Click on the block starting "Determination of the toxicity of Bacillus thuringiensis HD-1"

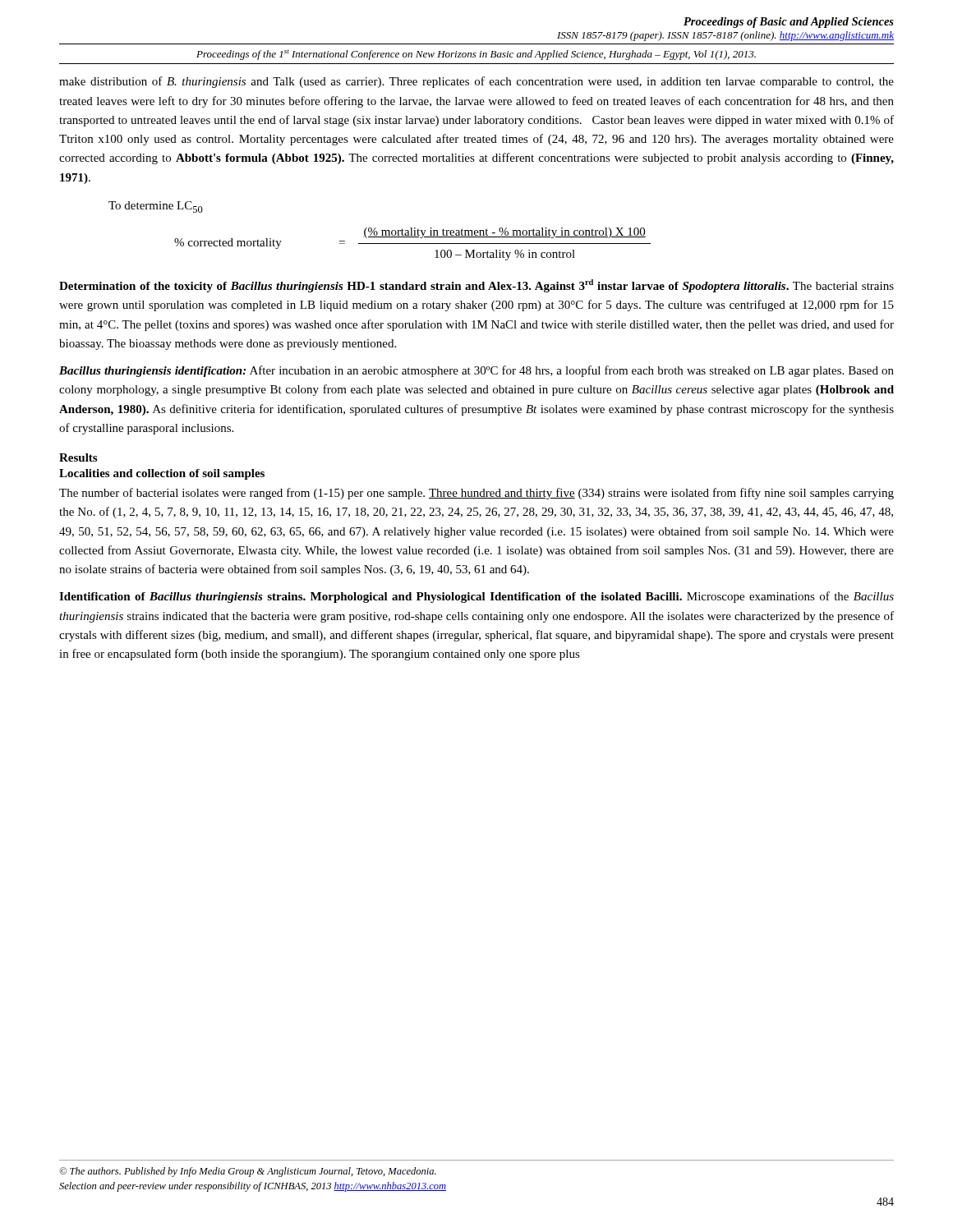476,314
